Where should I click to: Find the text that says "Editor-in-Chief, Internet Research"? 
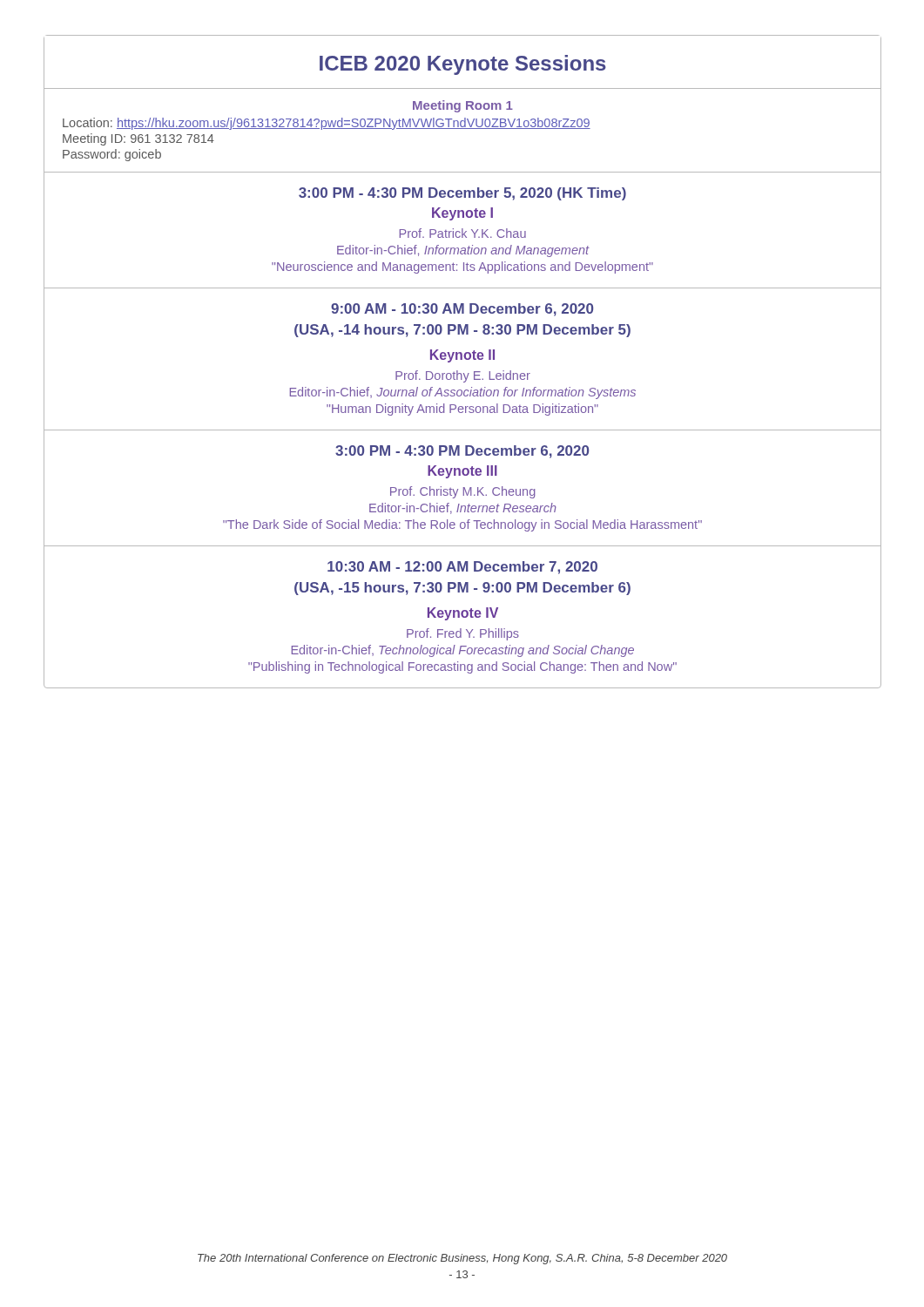click(462, 508)
